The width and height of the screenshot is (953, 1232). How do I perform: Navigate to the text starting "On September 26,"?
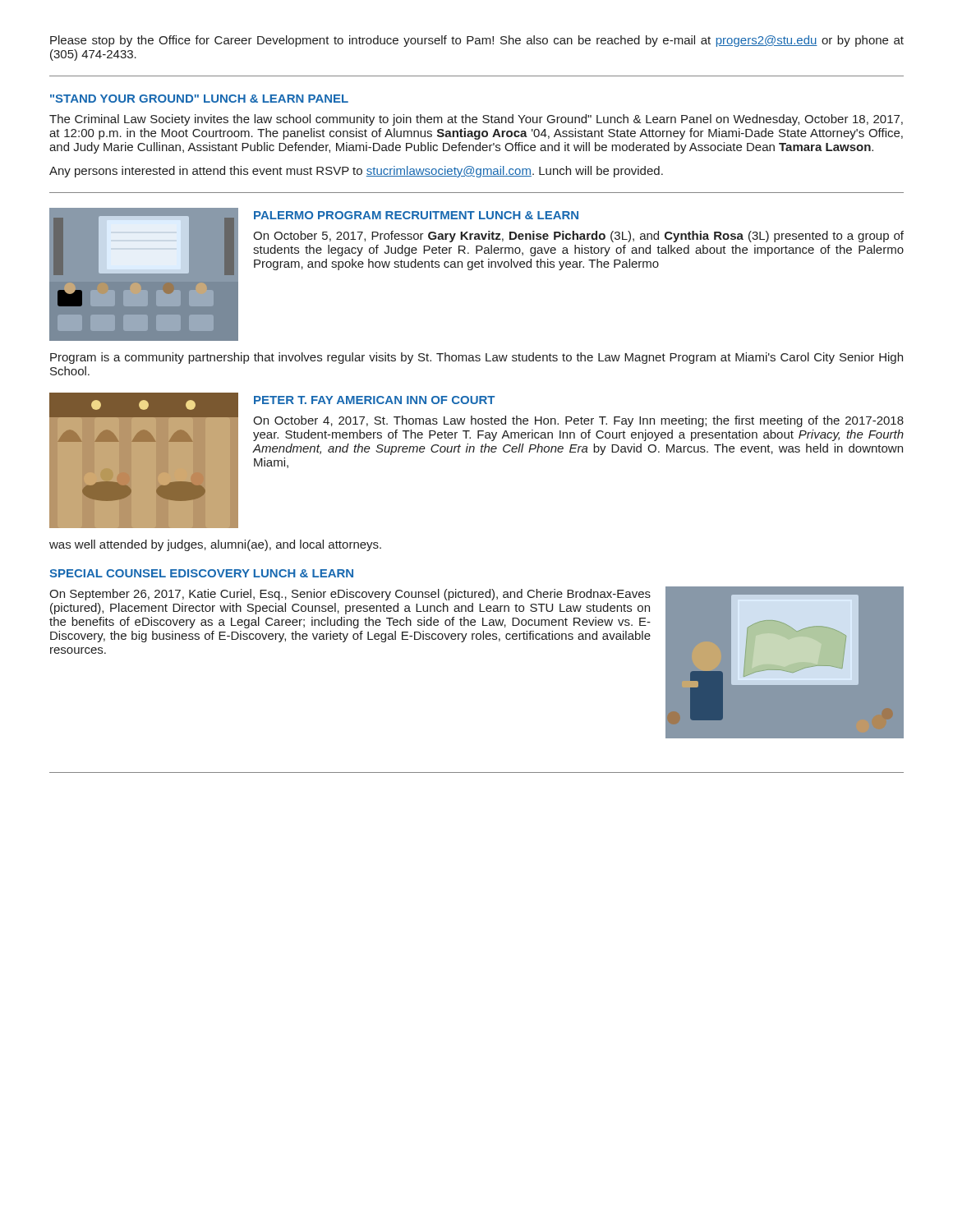(x=350, y=621)
